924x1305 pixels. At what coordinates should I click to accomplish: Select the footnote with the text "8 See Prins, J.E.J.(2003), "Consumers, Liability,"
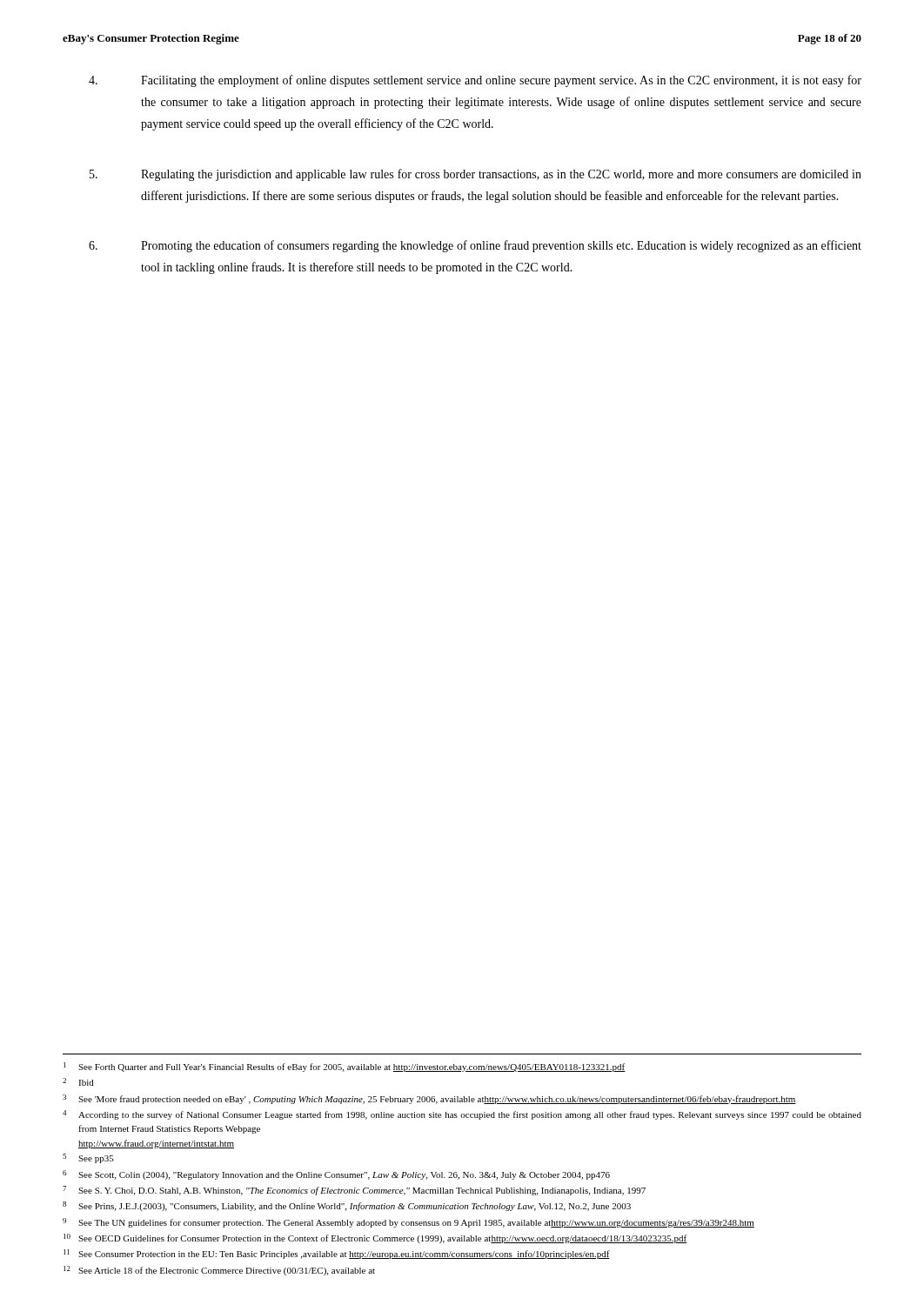click(462, 1207)
